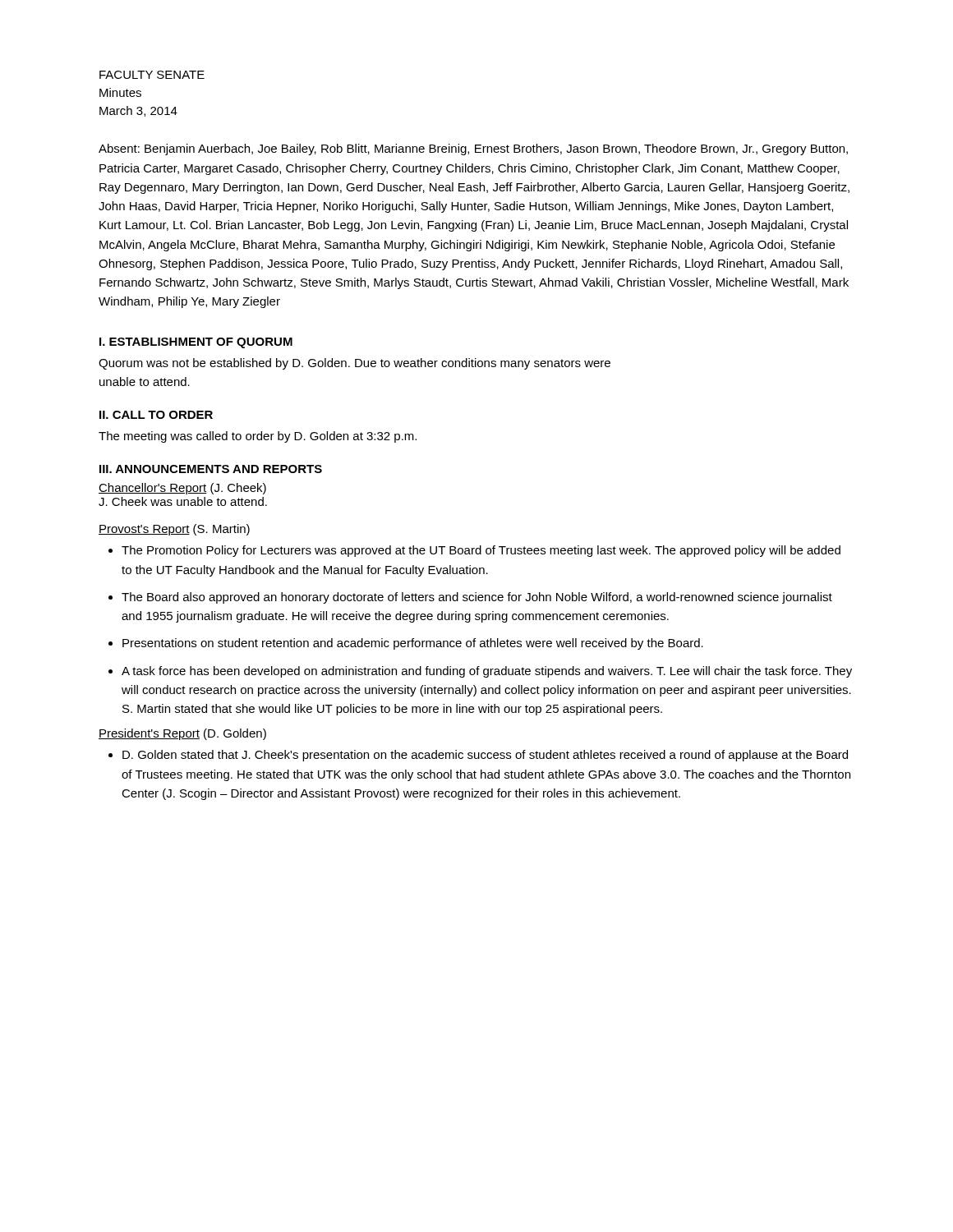Locate the section header with the text "III. ANNOUNCEMENTS AND REPORTS"
This screenshot has width=953, height=1232.
(x=210, y=469)
